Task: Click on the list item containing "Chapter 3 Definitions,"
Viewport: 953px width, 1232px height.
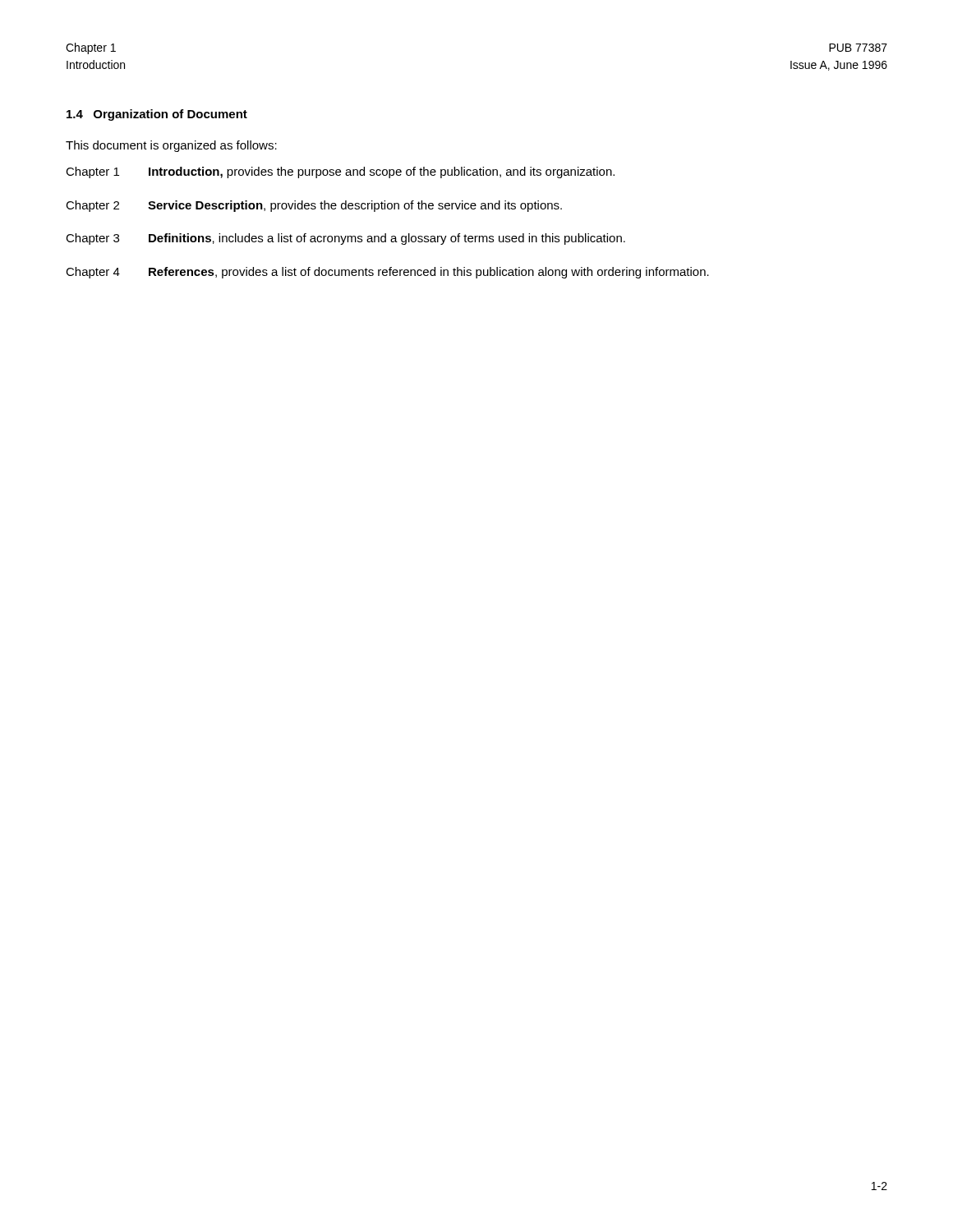Action: [x=476, y=238]
